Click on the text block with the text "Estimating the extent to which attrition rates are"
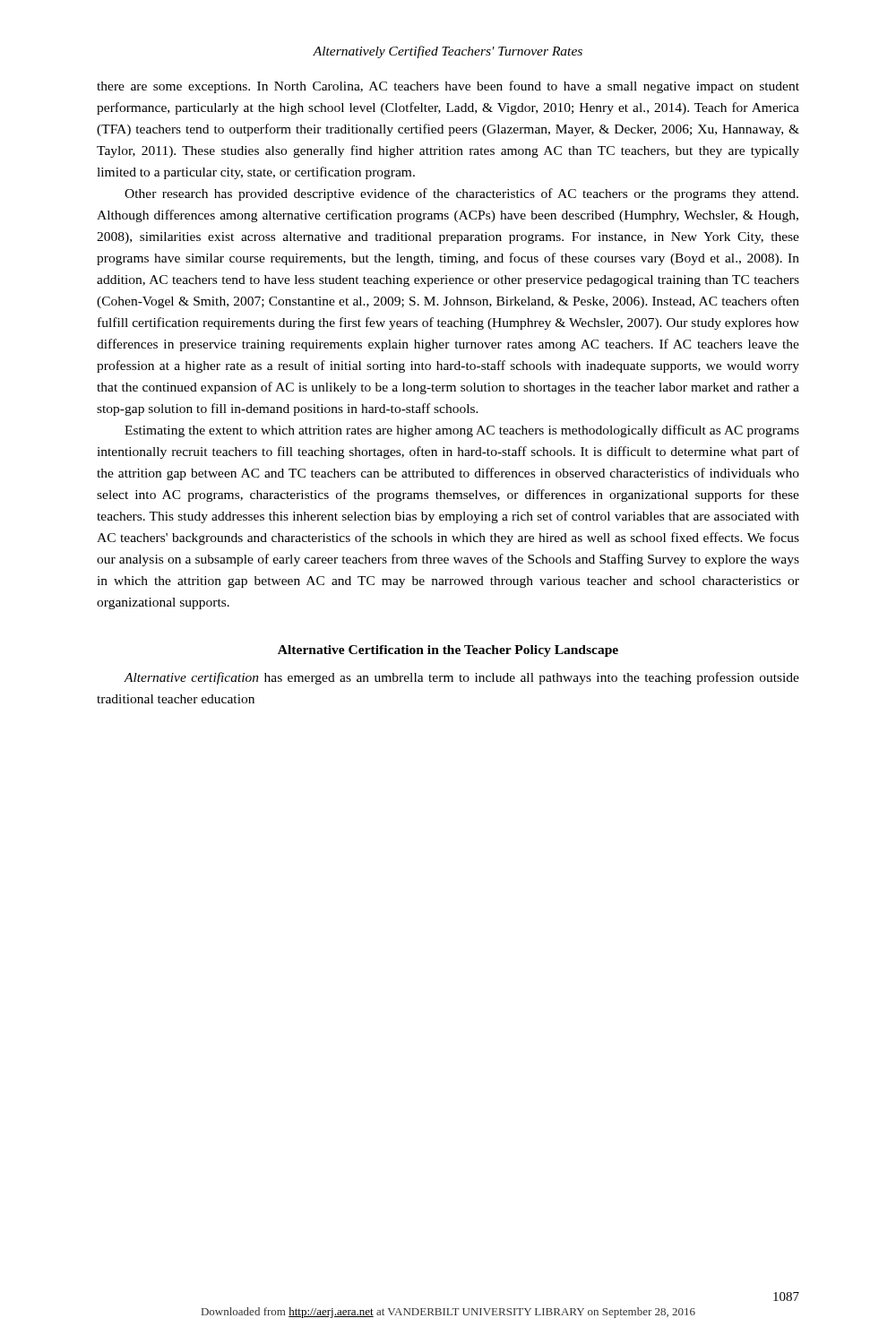Image resolution: width=896 pixels, height=1344 pixels. click(x=448, y=516)
